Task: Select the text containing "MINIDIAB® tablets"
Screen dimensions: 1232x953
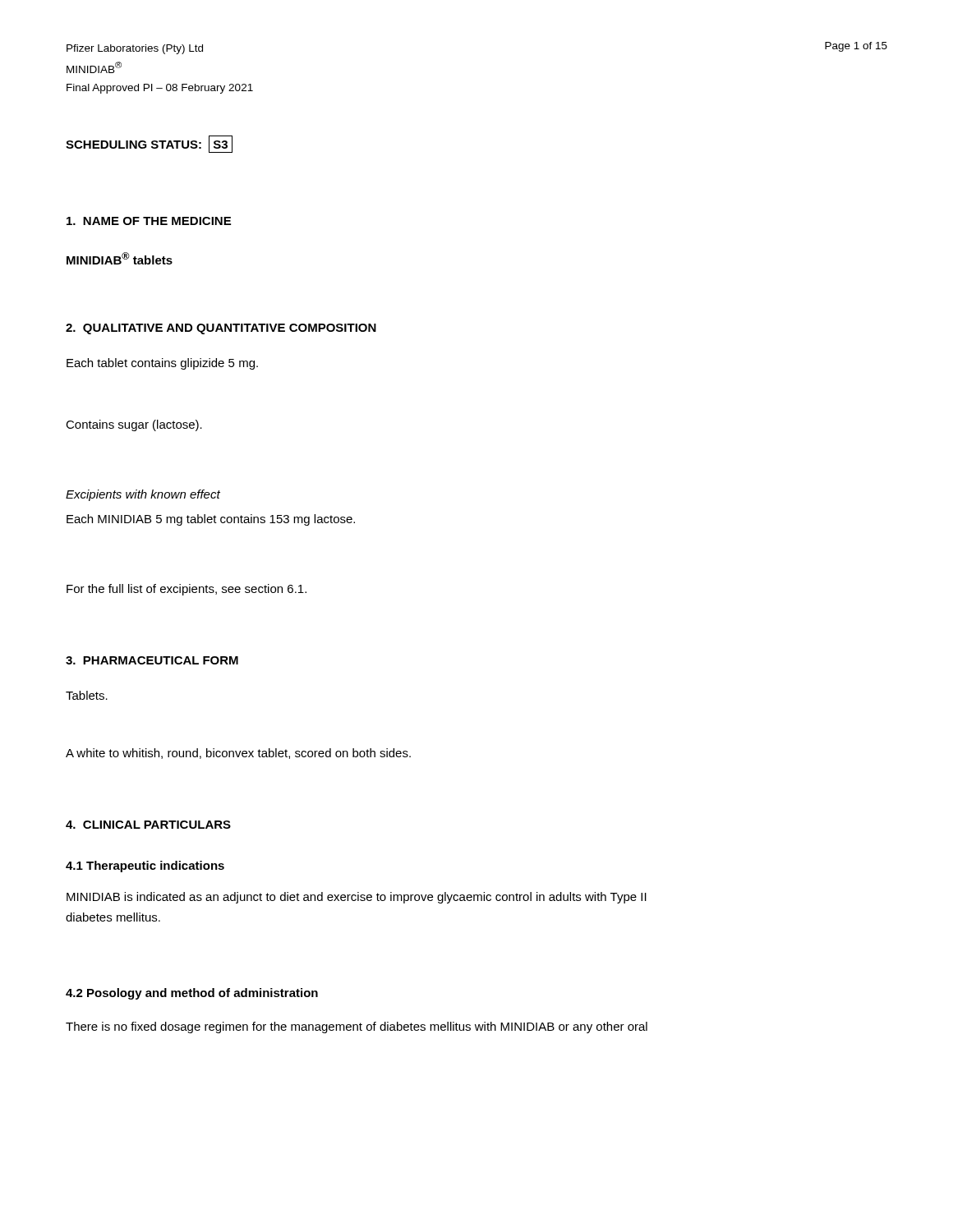Action: coord(119,259)
